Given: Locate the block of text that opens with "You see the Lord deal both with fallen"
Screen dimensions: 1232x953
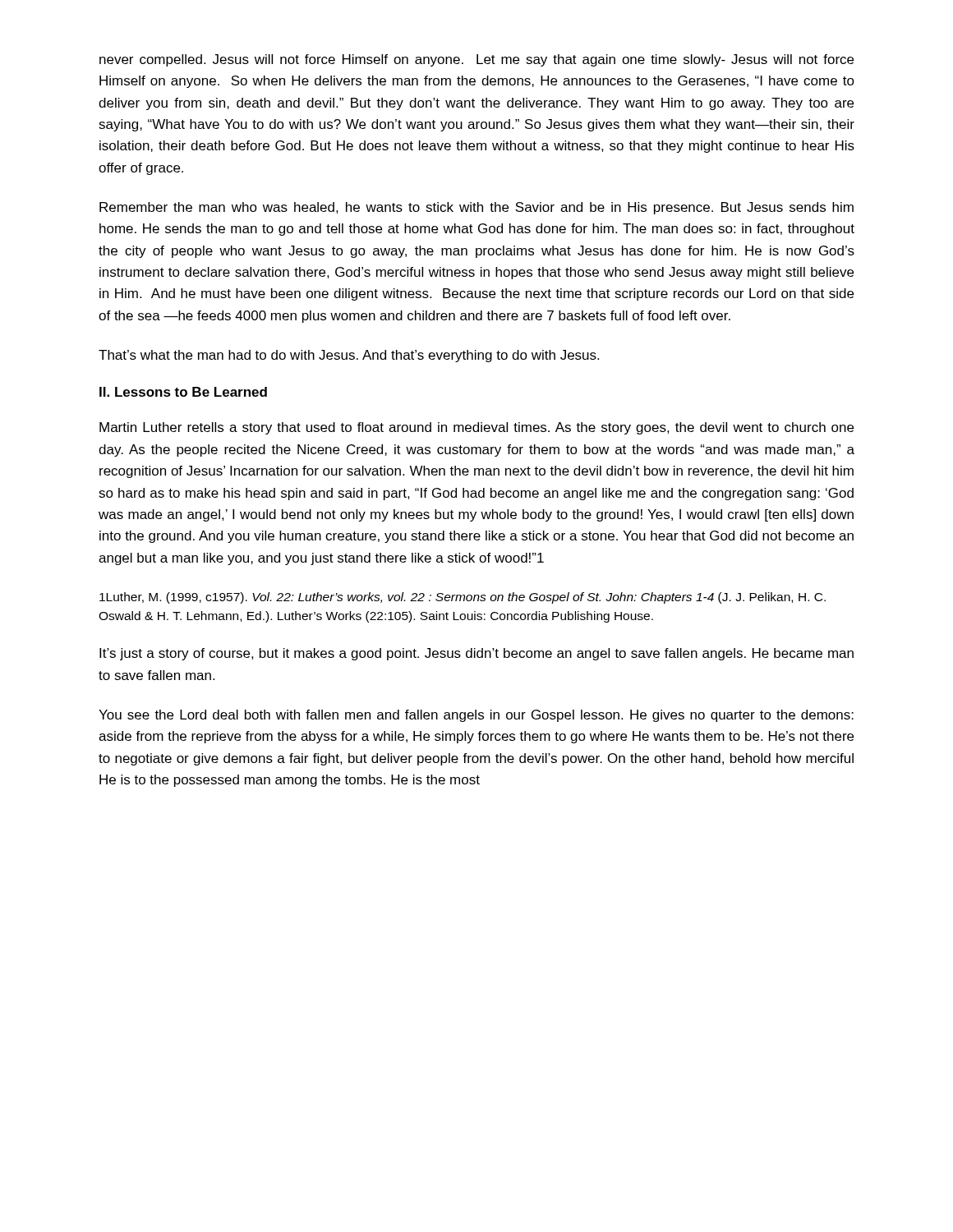Looking at the screenshot, I should coord(476,747).
